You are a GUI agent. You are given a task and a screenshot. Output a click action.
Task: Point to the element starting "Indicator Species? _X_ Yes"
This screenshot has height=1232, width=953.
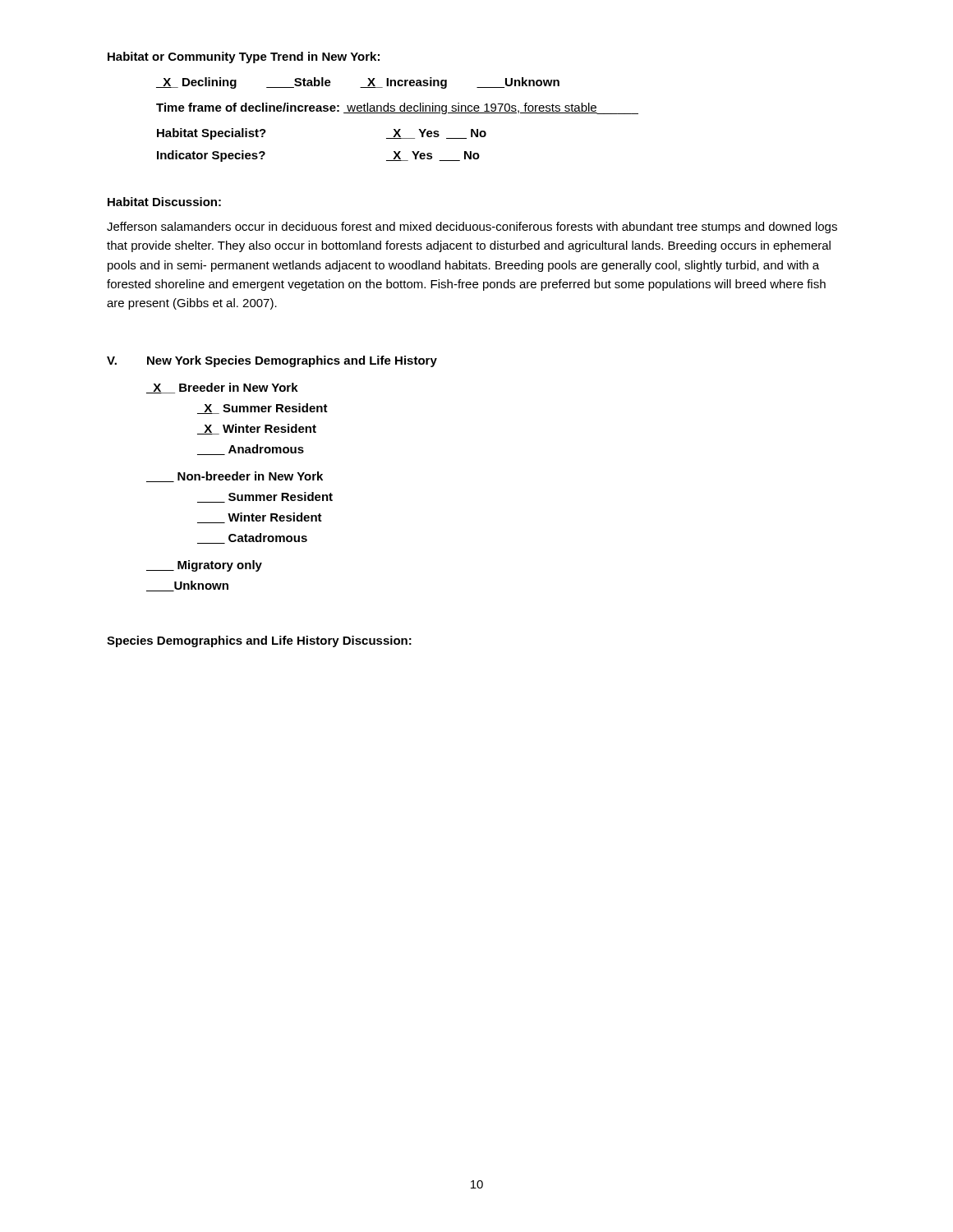pos(216,156)
